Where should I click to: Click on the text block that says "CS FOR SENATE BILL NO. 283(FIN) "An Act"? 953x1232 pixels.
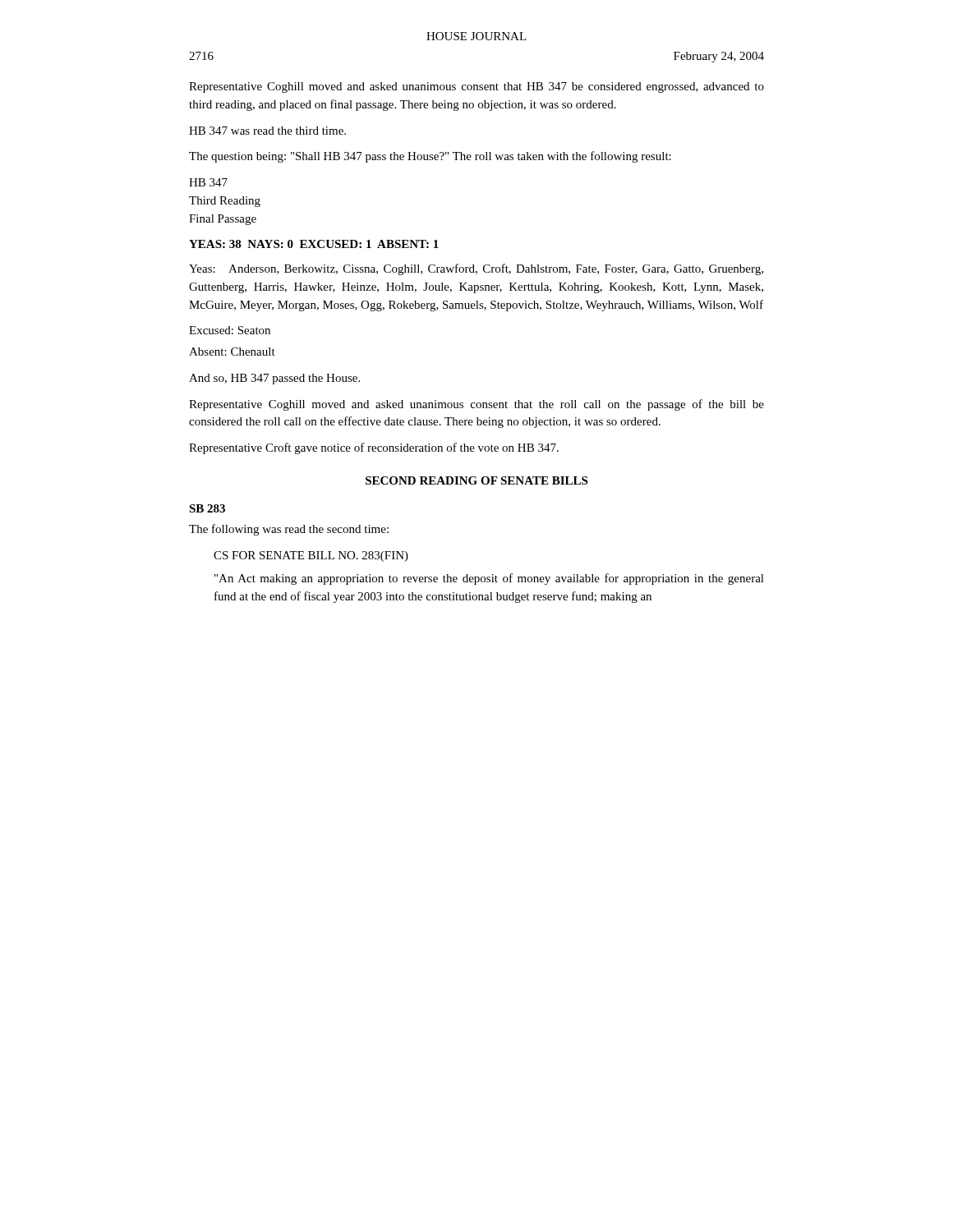489,576
